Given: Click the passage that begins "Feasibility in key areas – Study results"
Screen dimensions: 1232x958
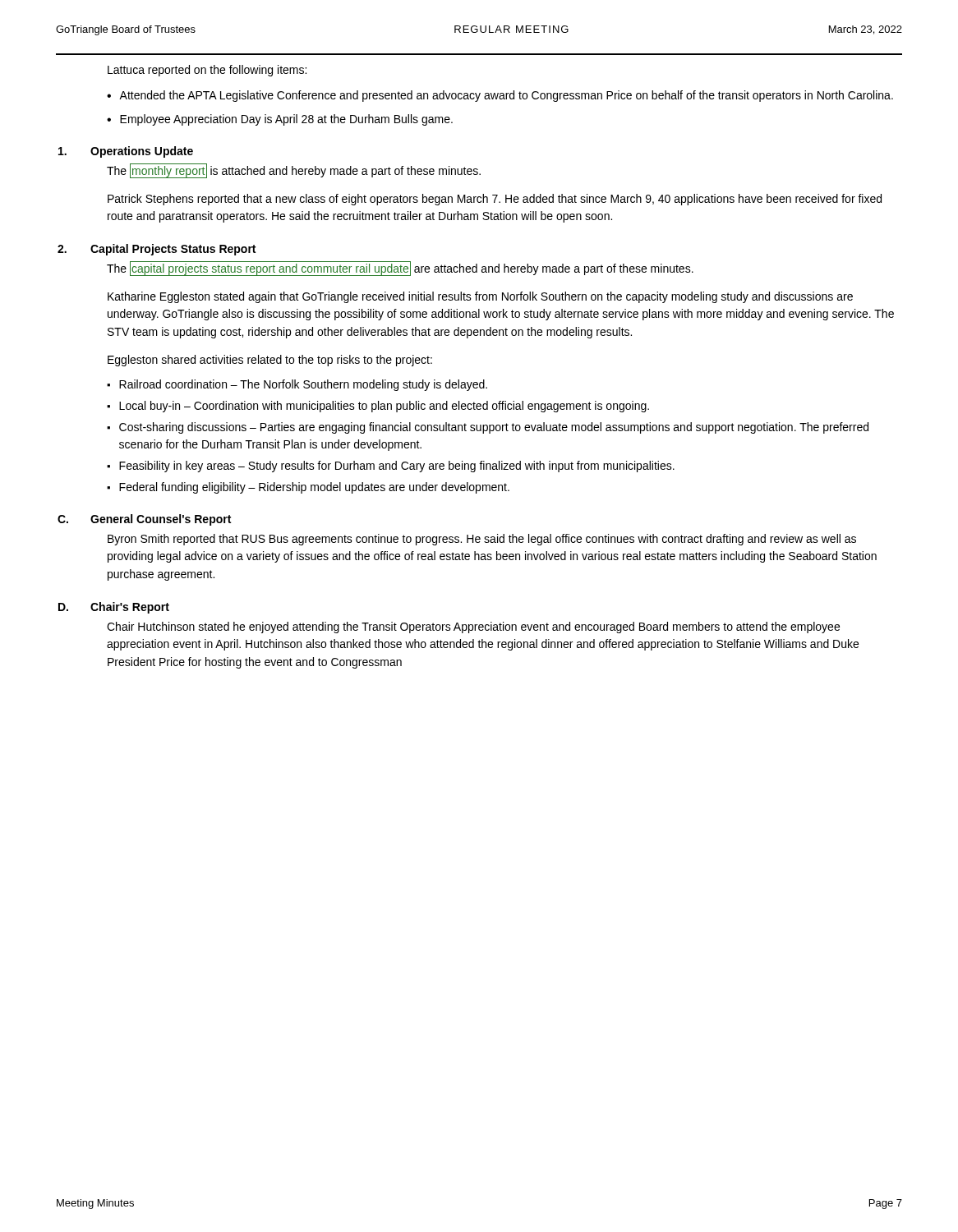Looking at the screenshot, I should [x=397, y=466].
